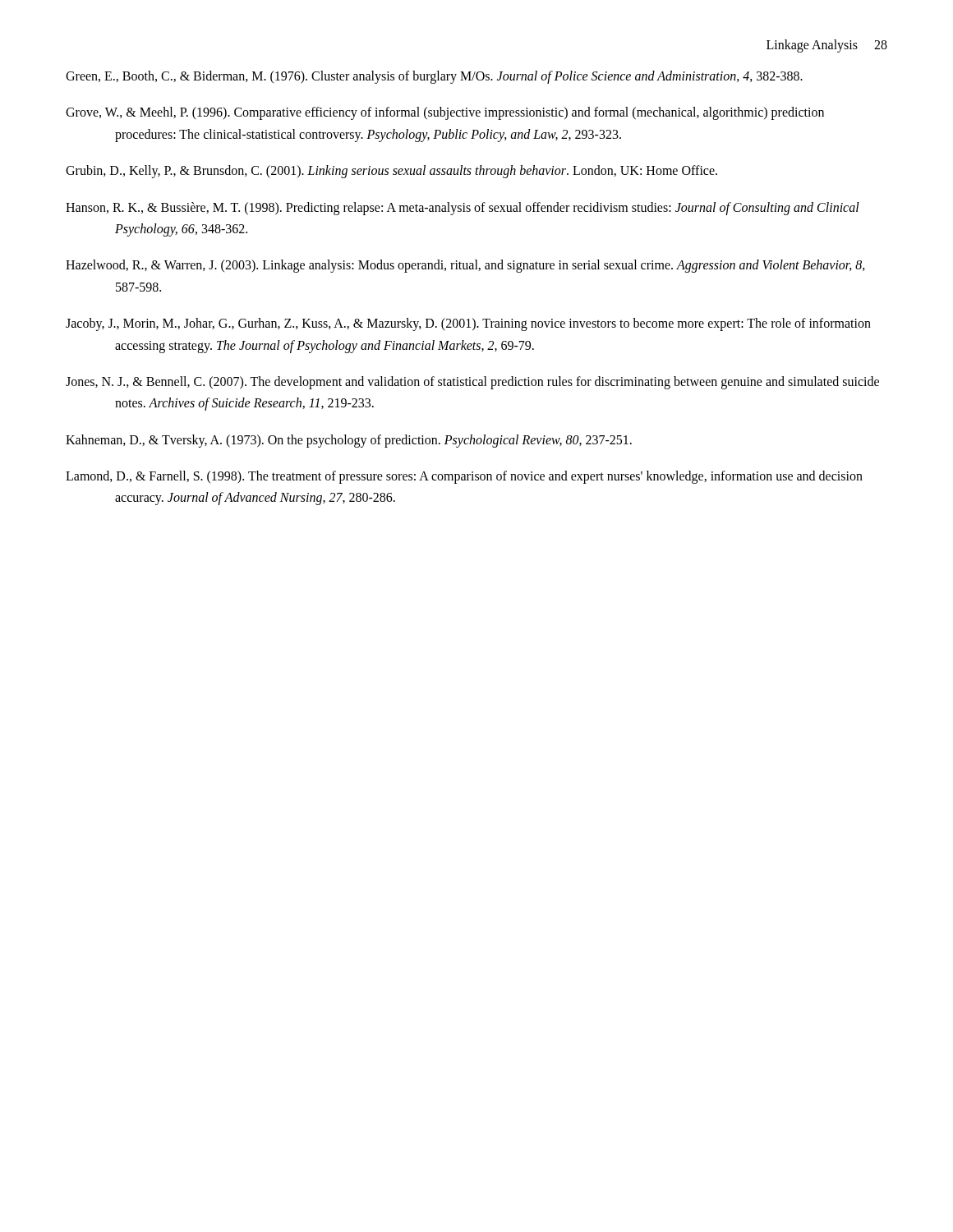Where is the passage that starts "Jacoby, J., Morin, M., Johar, G., Gurhan, Z.,"?
The image size is (953, 1232).
tap(468, 334)
